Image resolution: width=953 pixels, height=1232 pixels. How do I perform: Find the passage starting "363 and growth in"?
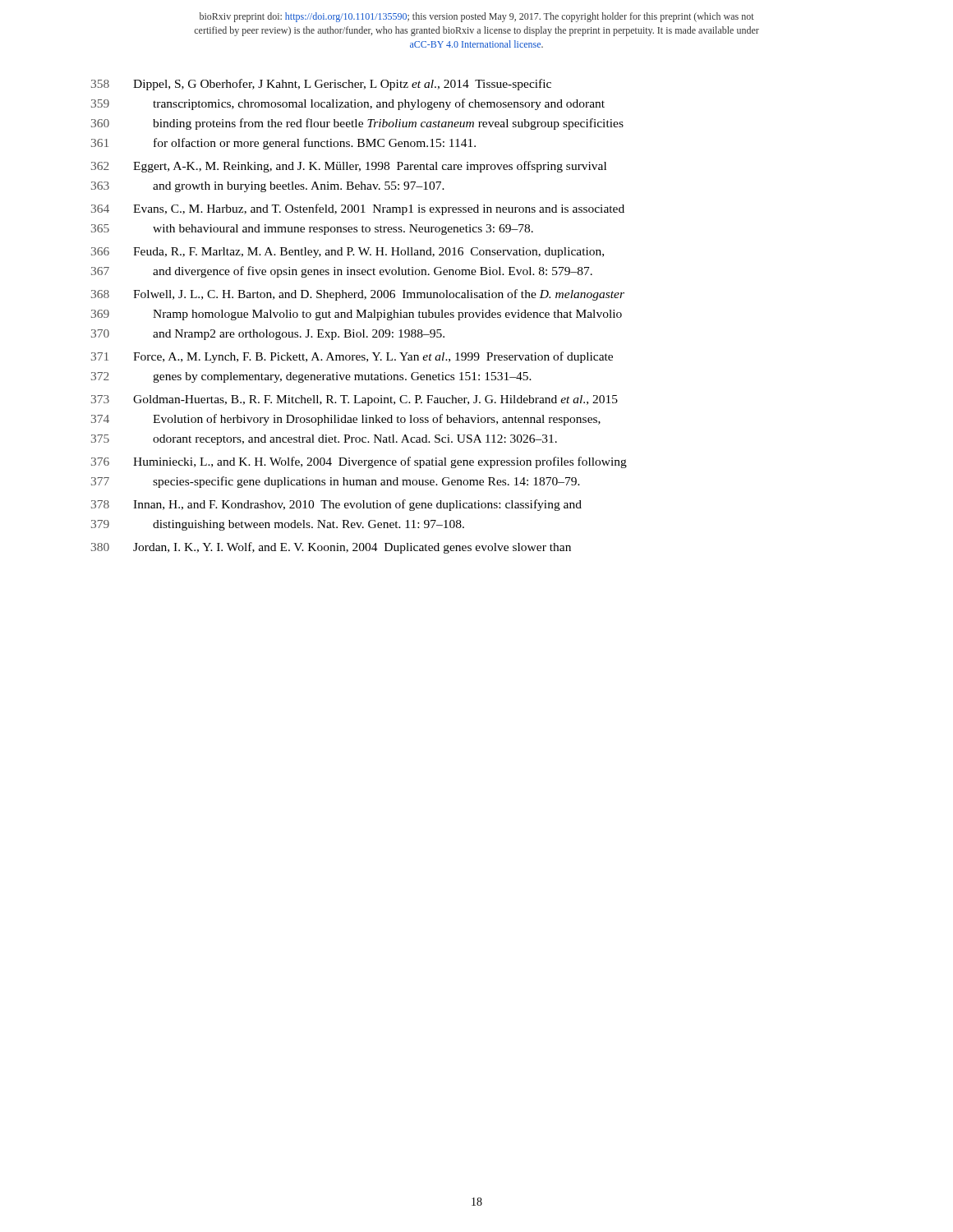(x=268, y=187)
